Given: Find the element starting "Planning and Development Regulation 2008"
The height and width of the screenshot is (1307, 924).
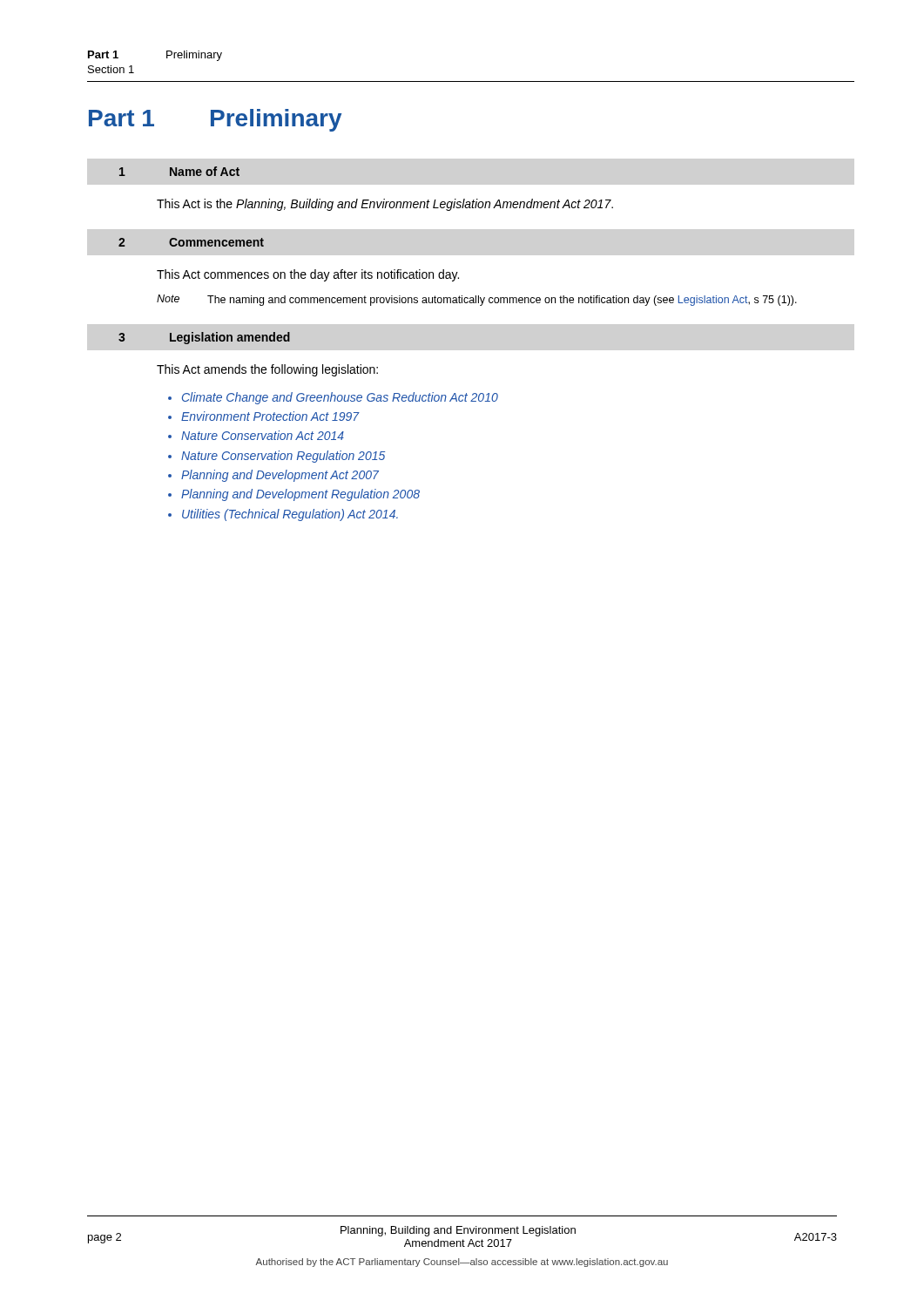Looking at the screenshot, I should click(x=300, y=494).
